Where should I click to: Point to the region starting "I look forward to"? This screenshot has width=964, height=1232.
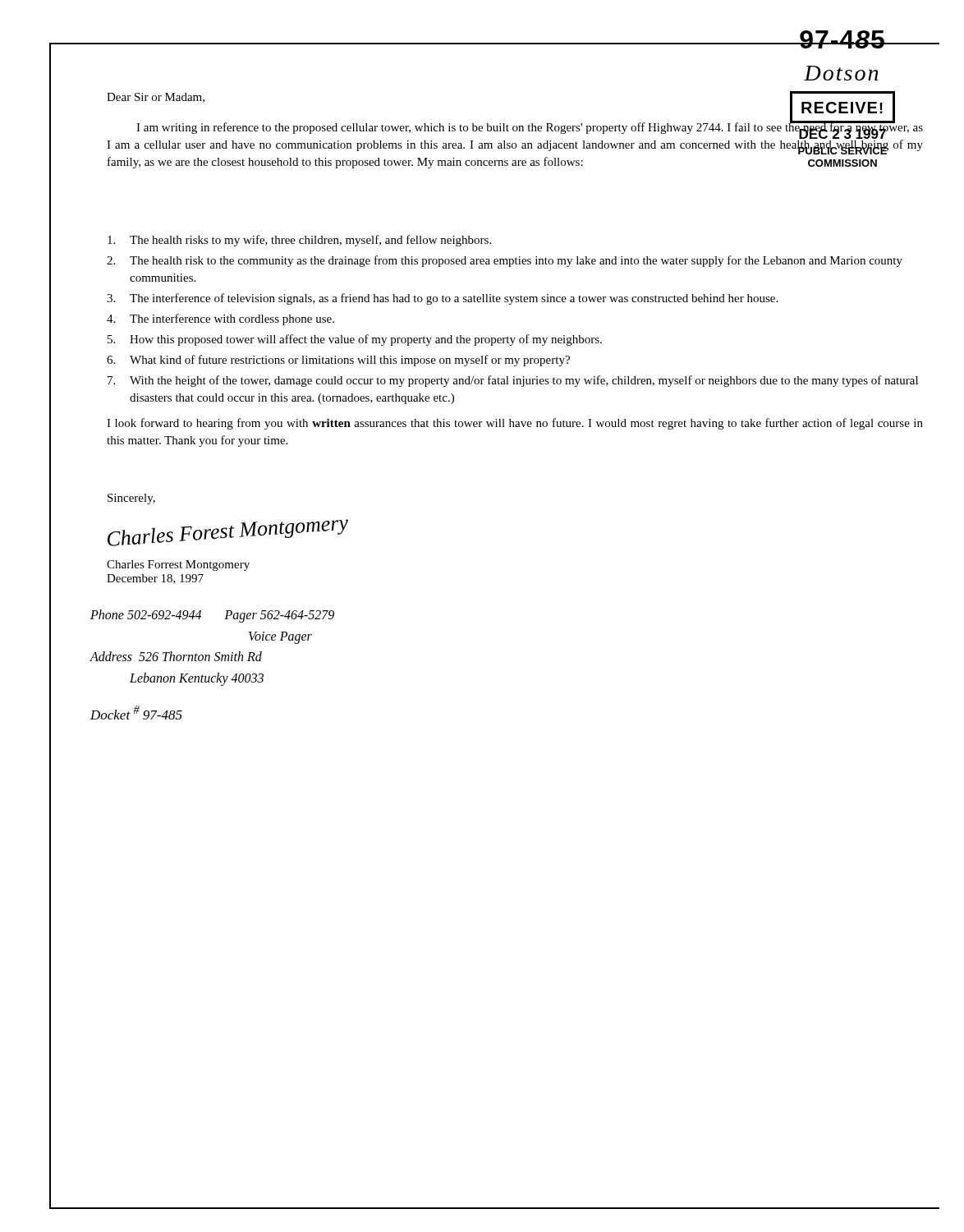[515, 432]
